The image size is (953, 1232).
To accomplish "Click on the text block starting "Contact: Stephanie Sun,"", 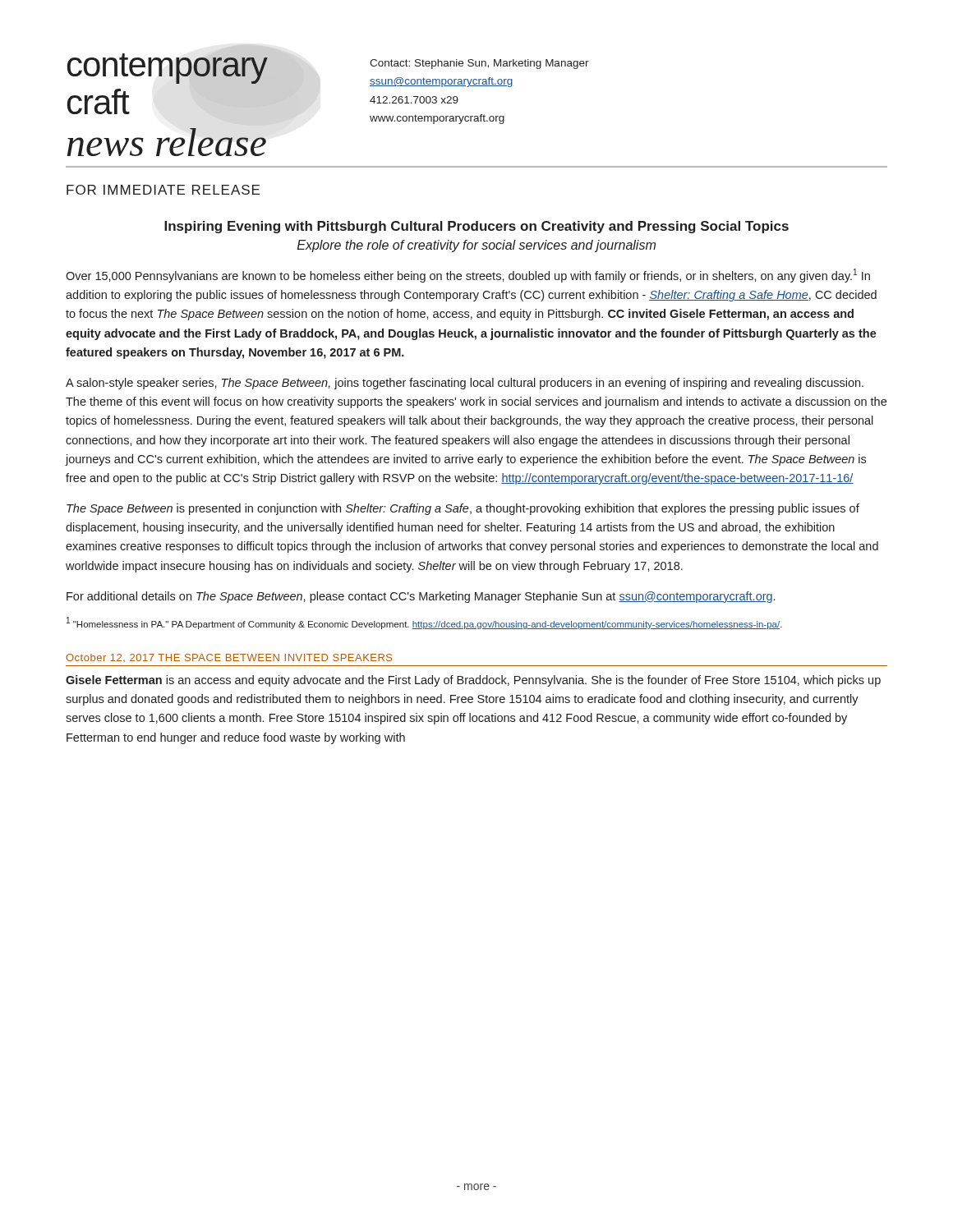I will pos(479,90).
